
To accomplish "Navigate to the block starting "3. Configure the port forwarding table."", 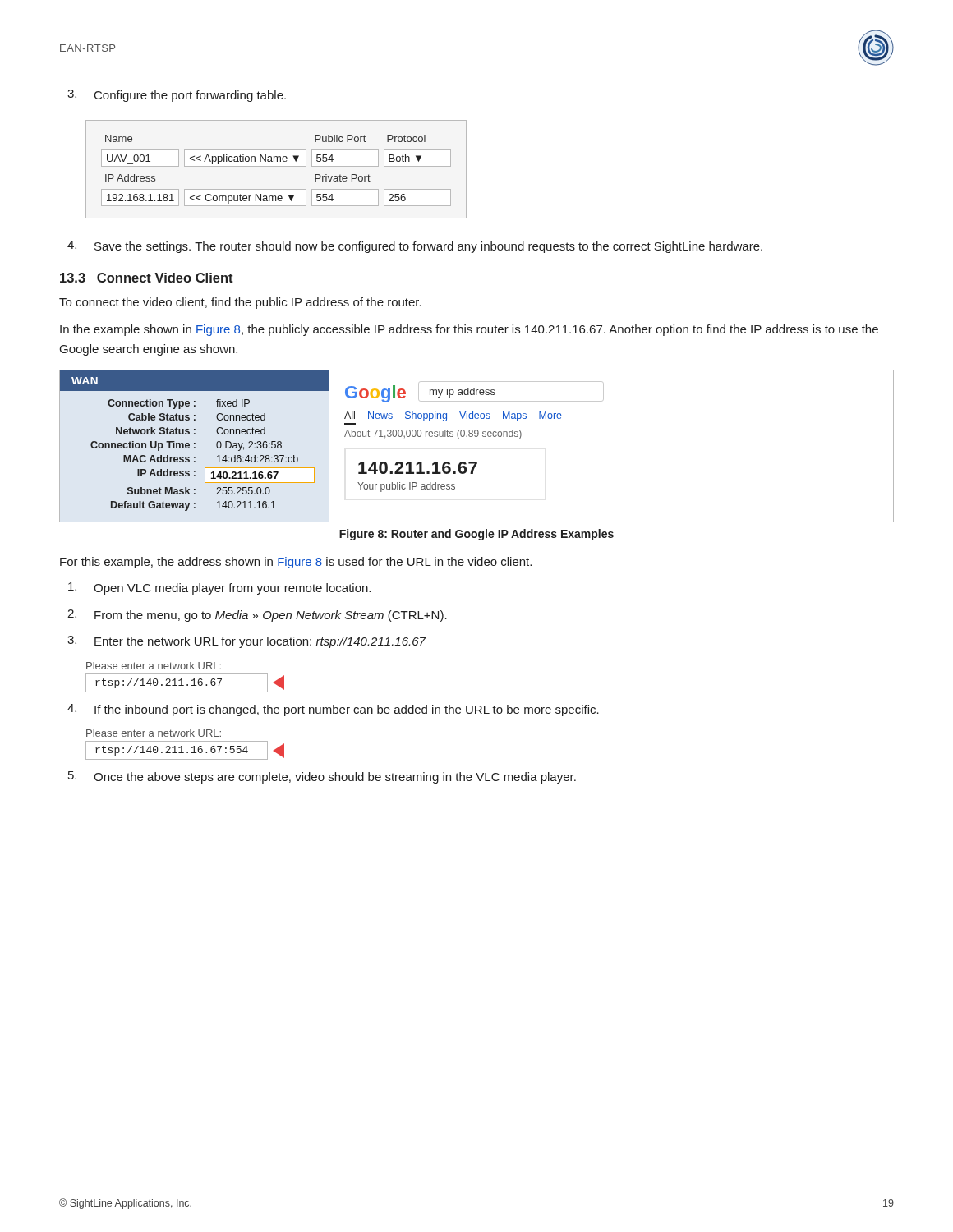I will coord(177,96).
